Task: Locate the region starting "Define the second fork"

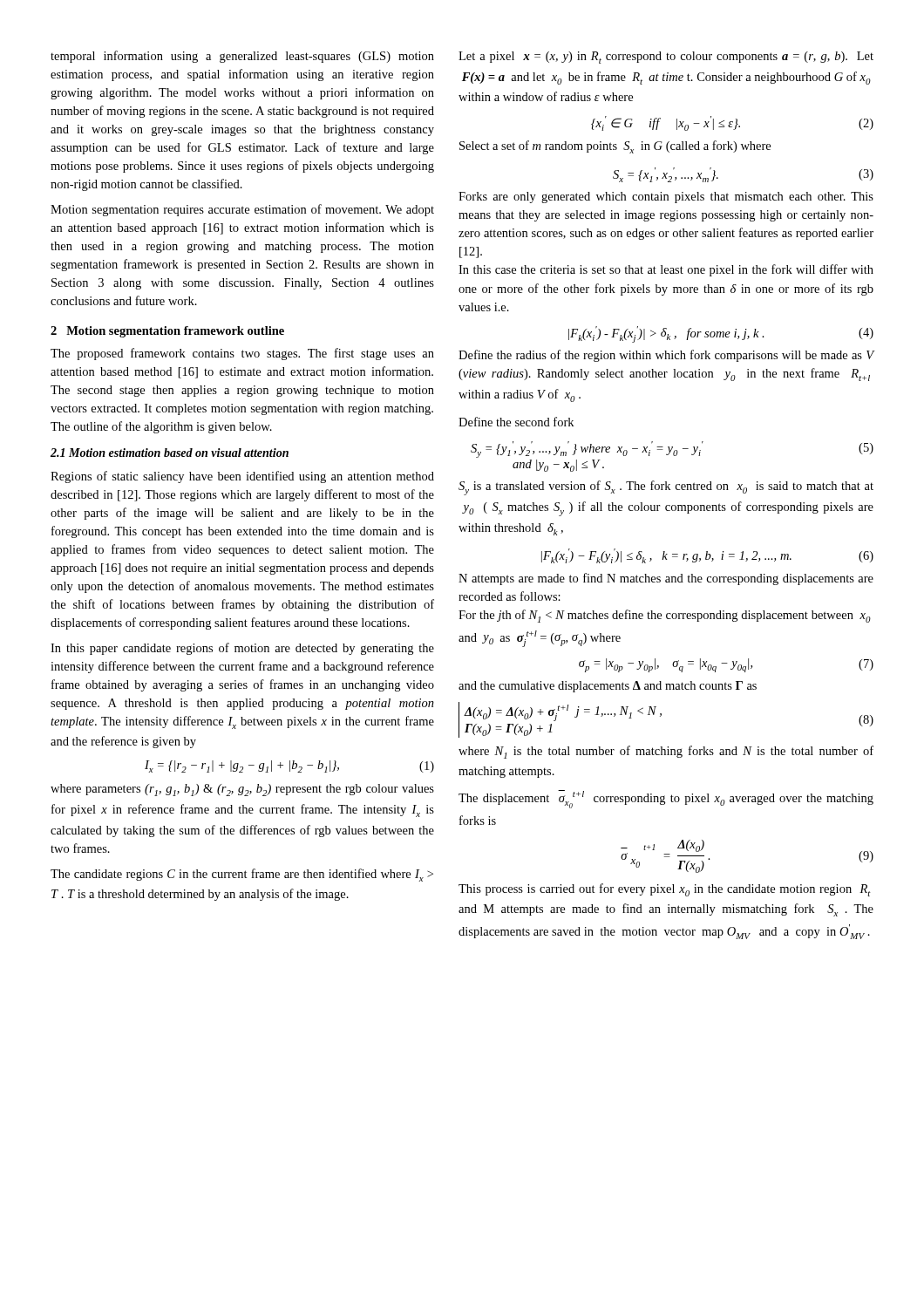Action: click(516, 422)
